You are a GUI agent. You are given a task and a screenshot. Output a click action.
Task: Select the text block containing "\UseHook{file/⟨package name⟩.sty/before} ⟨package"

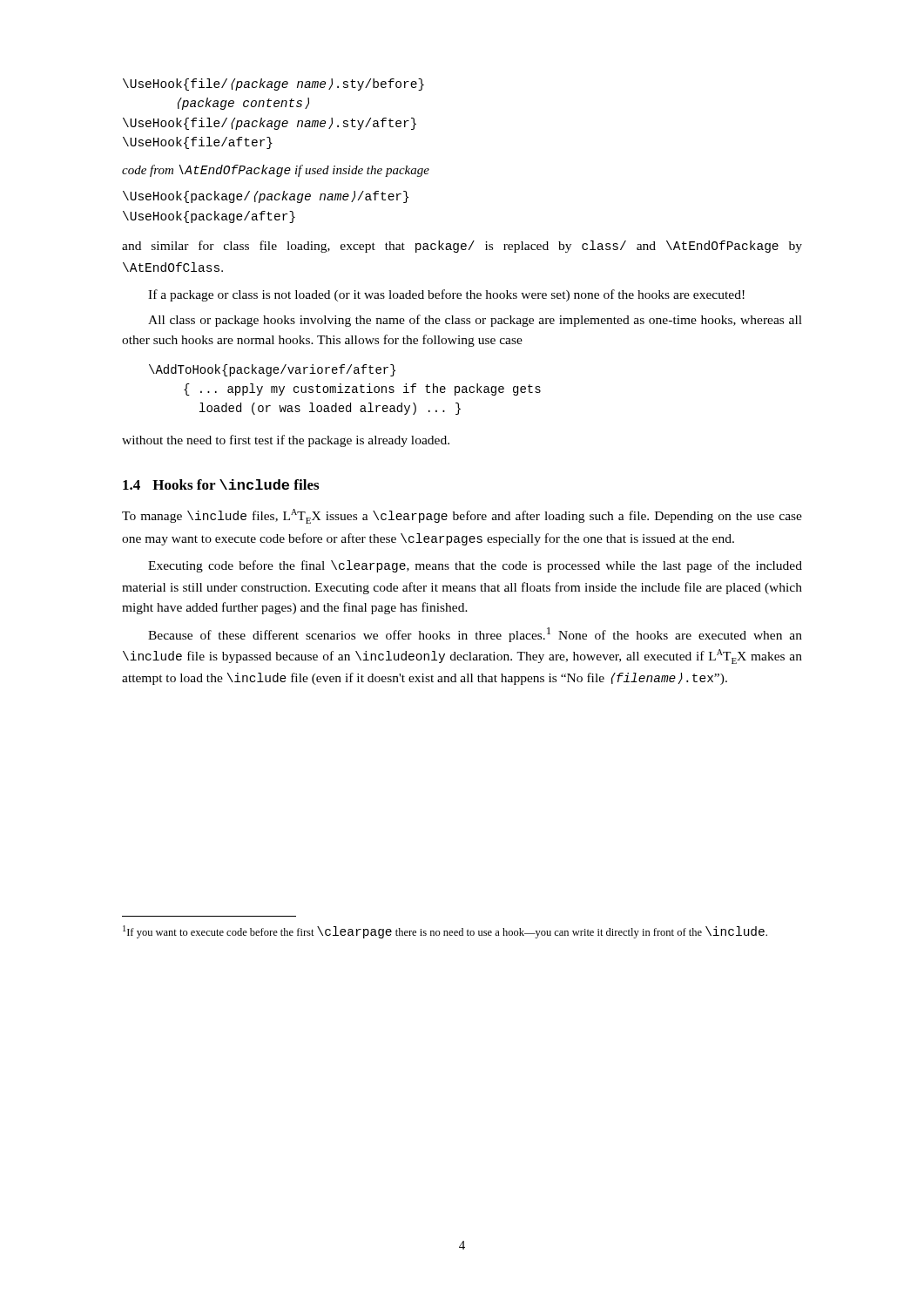pos(273,85)
